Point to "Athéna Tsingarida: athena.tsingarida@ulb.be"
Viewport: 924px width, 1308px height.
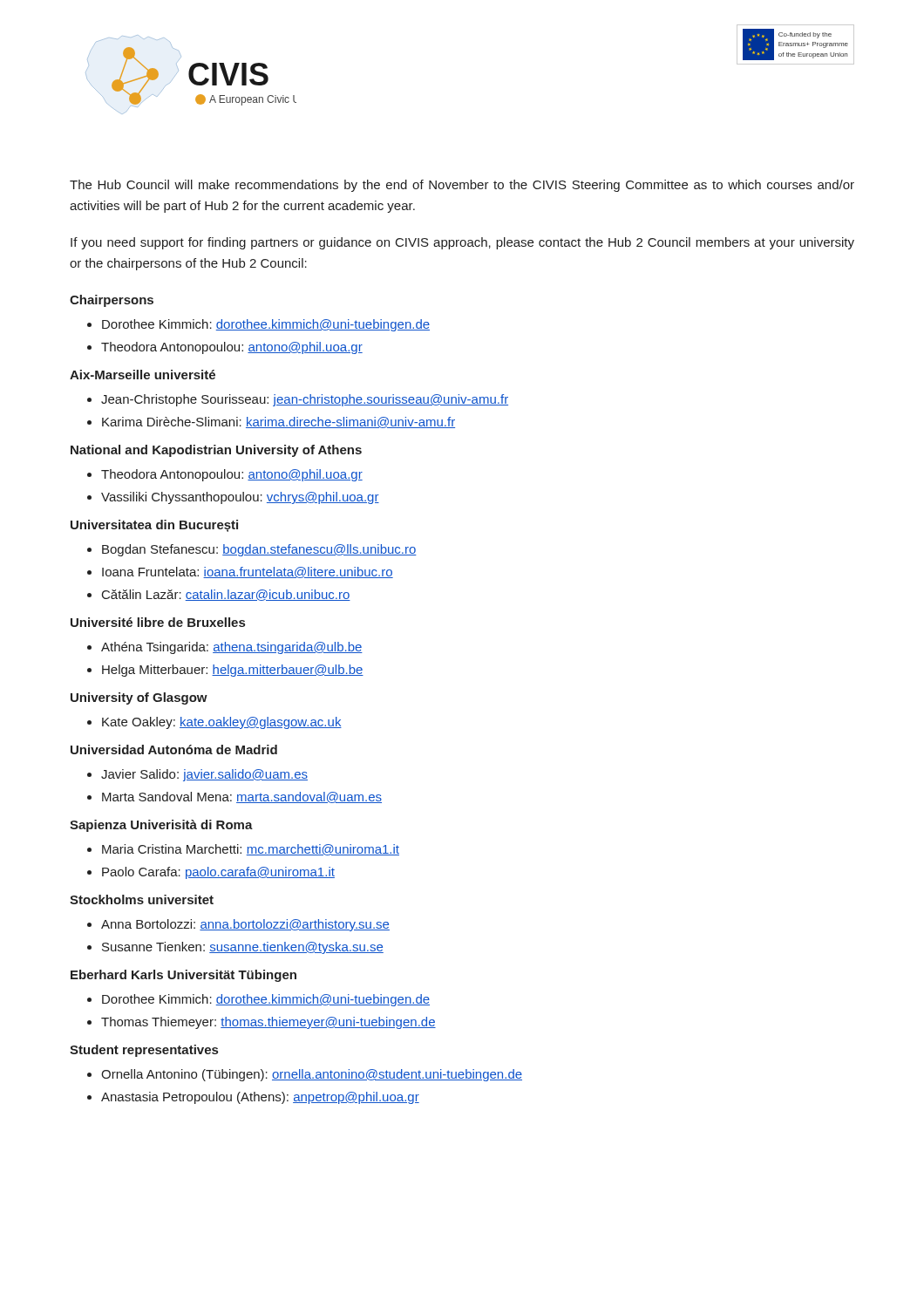[232, 647]
